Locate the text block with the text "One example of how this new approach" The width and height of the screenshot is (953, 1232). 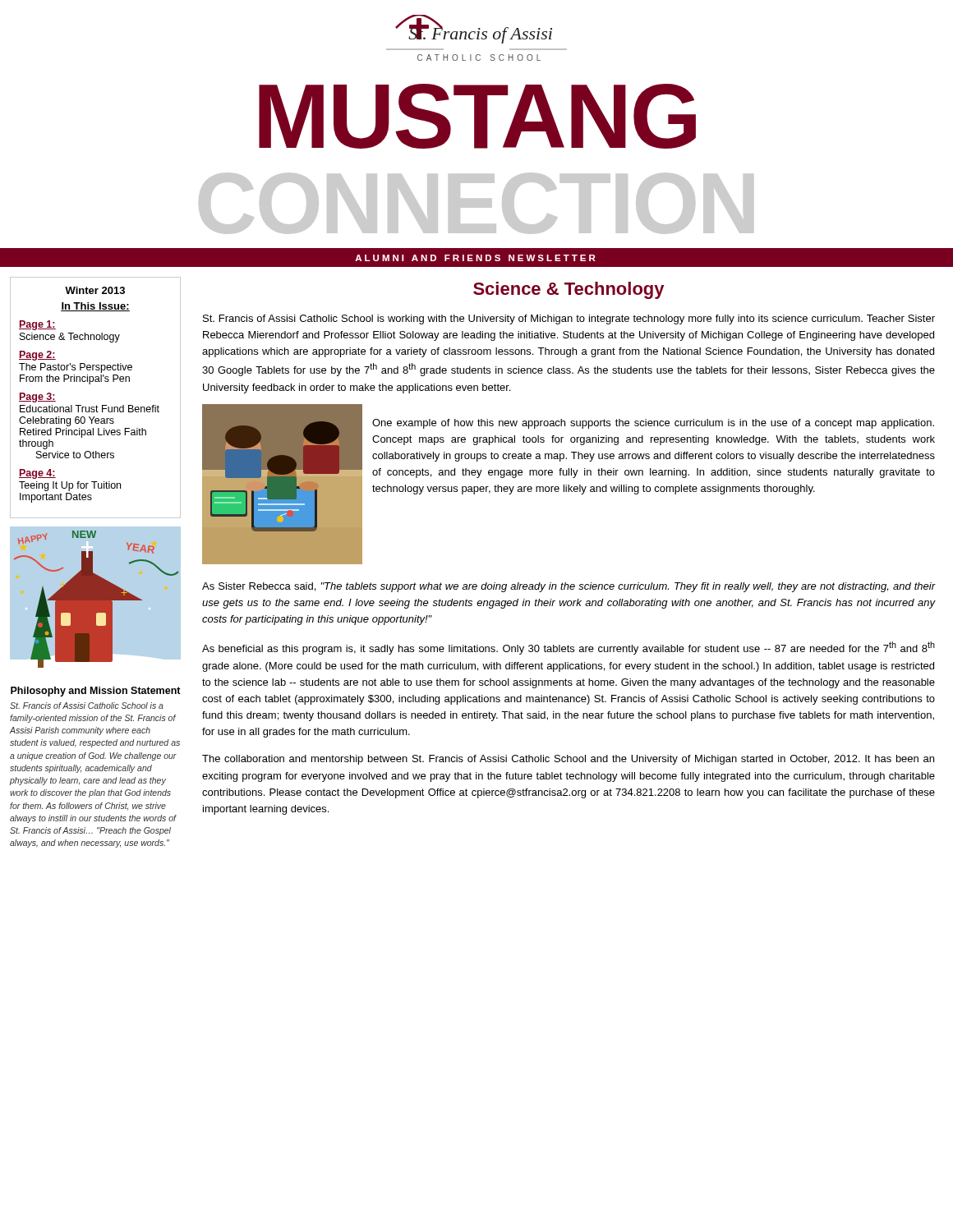pos(569,456)
